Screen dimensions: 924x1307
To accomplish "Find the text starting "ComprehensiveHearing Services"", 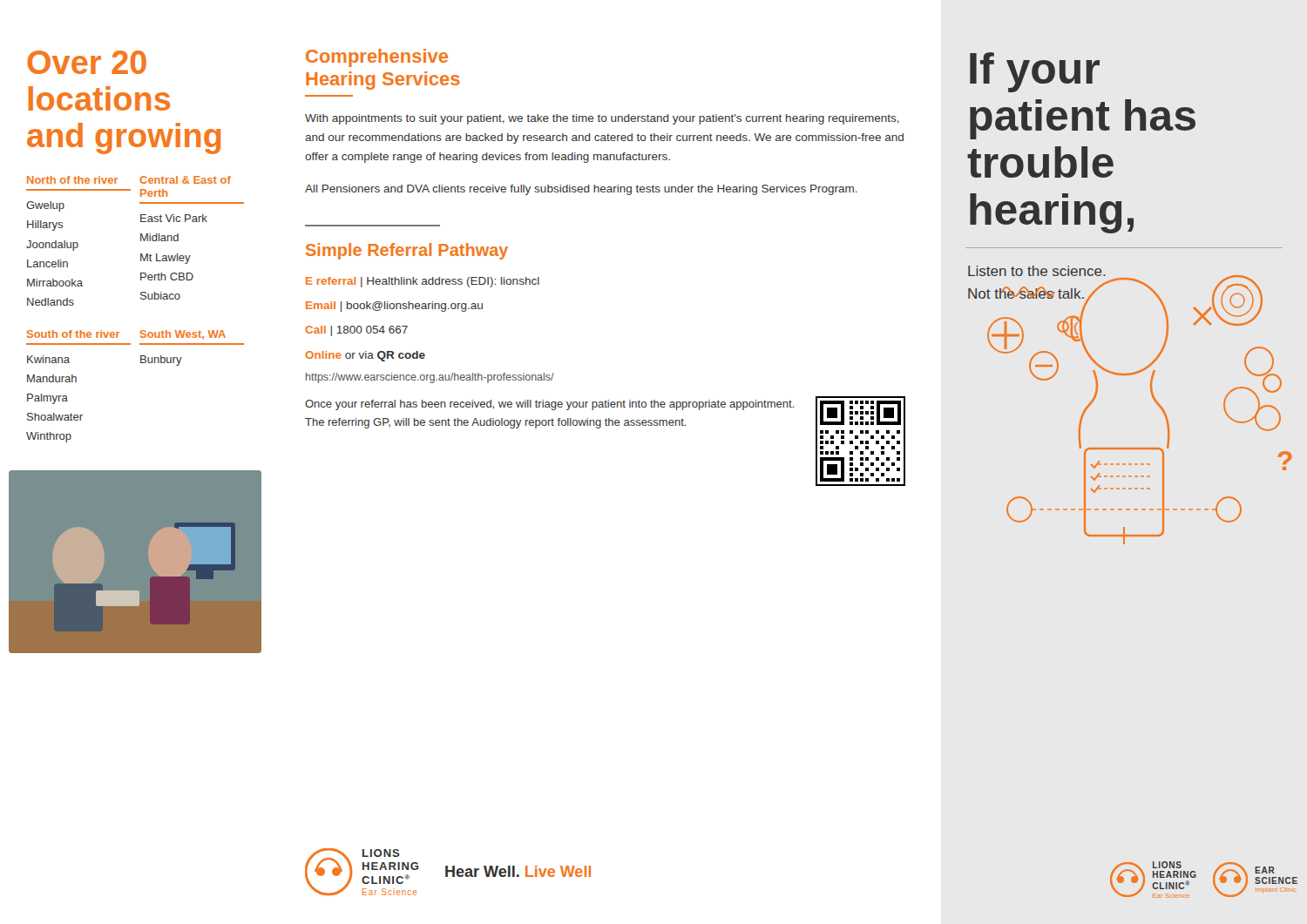I will click(383, 68).
